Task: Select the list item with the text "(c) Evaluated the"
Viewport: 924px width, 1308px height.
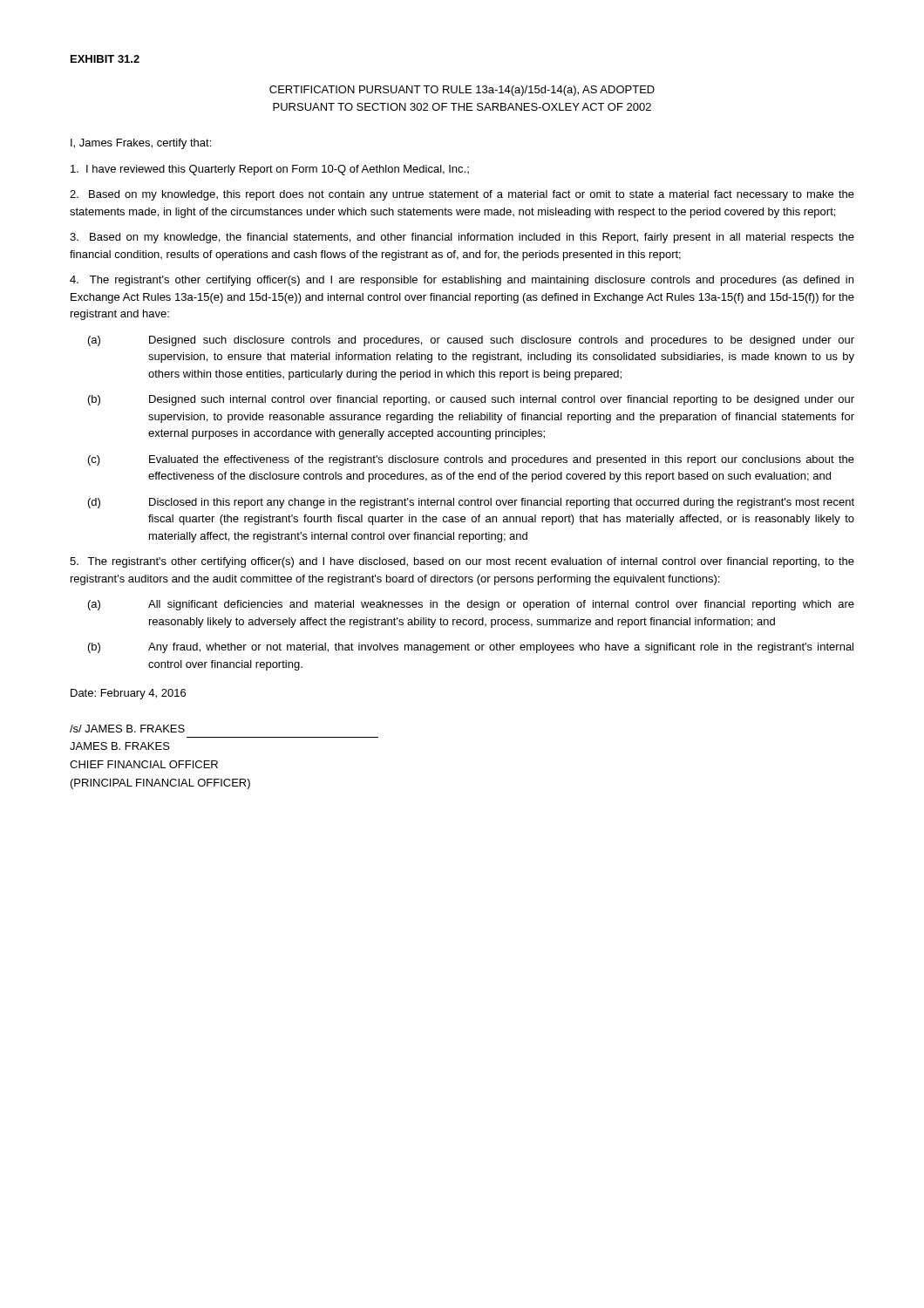Action: coord(462,467)
